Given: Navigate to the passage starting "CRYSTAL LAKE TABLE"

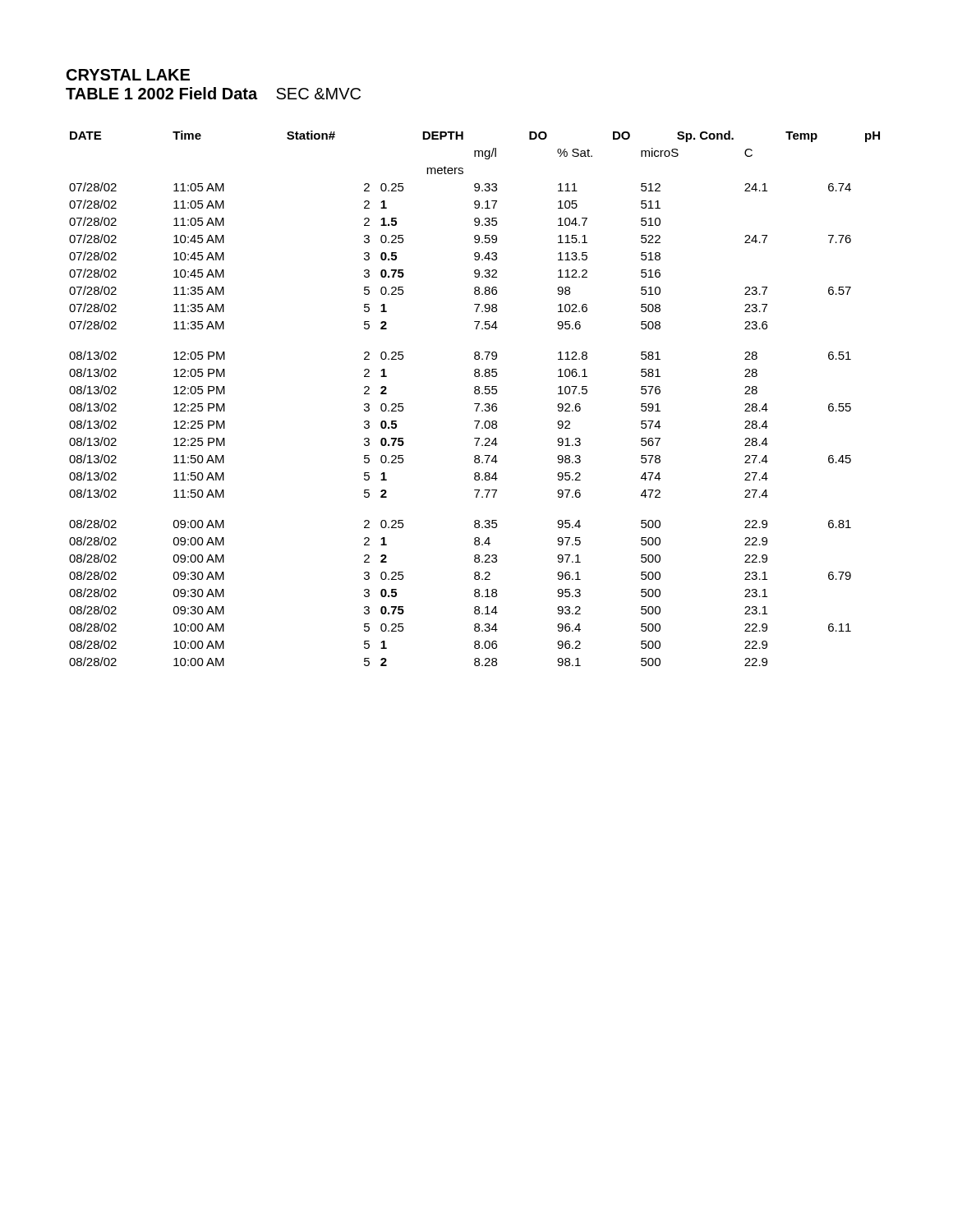Looking at the screenshot, I should click(x=128, y=75).
